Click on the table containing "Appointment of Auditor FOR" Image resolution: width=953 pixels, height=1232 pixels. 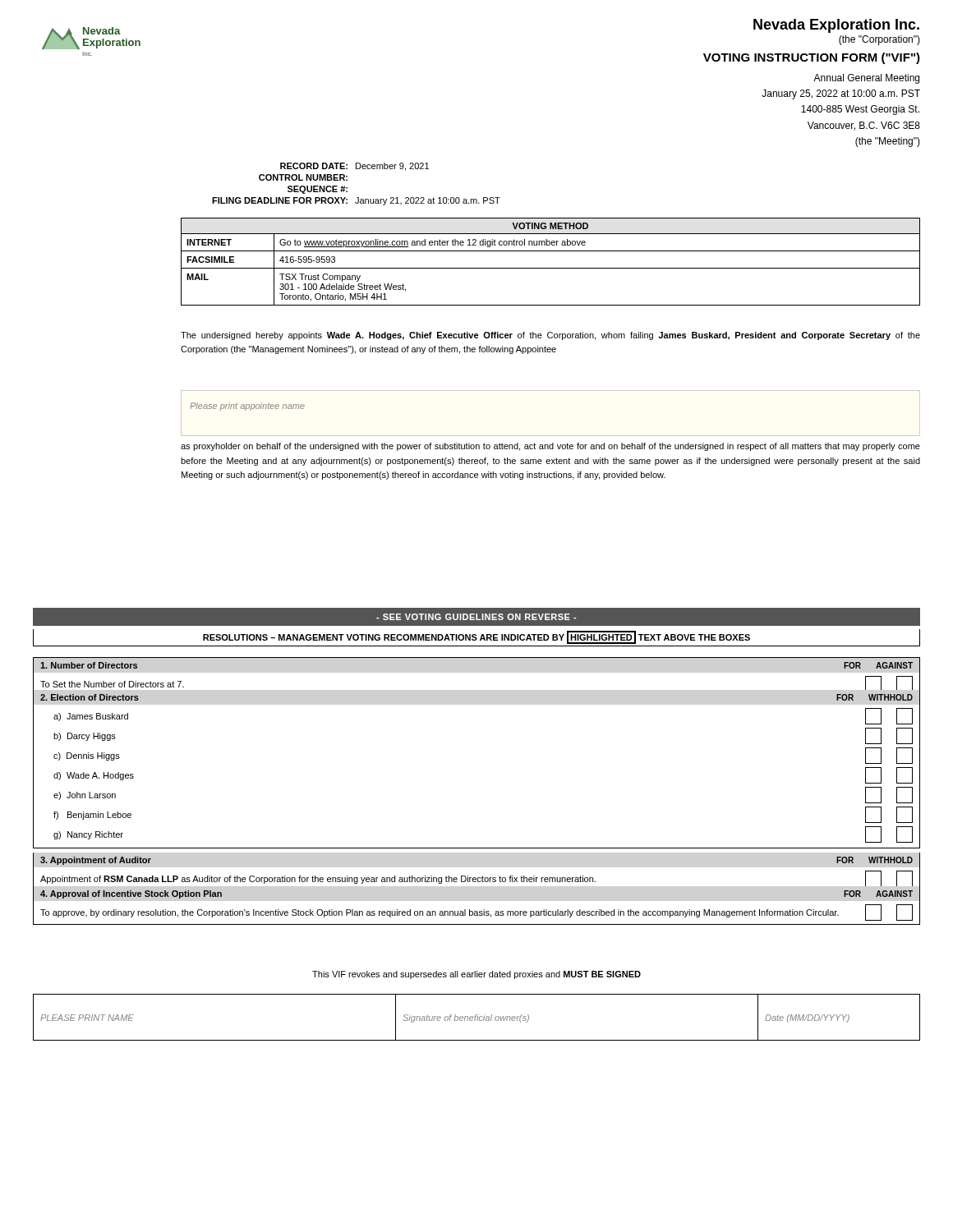[476, 872]
